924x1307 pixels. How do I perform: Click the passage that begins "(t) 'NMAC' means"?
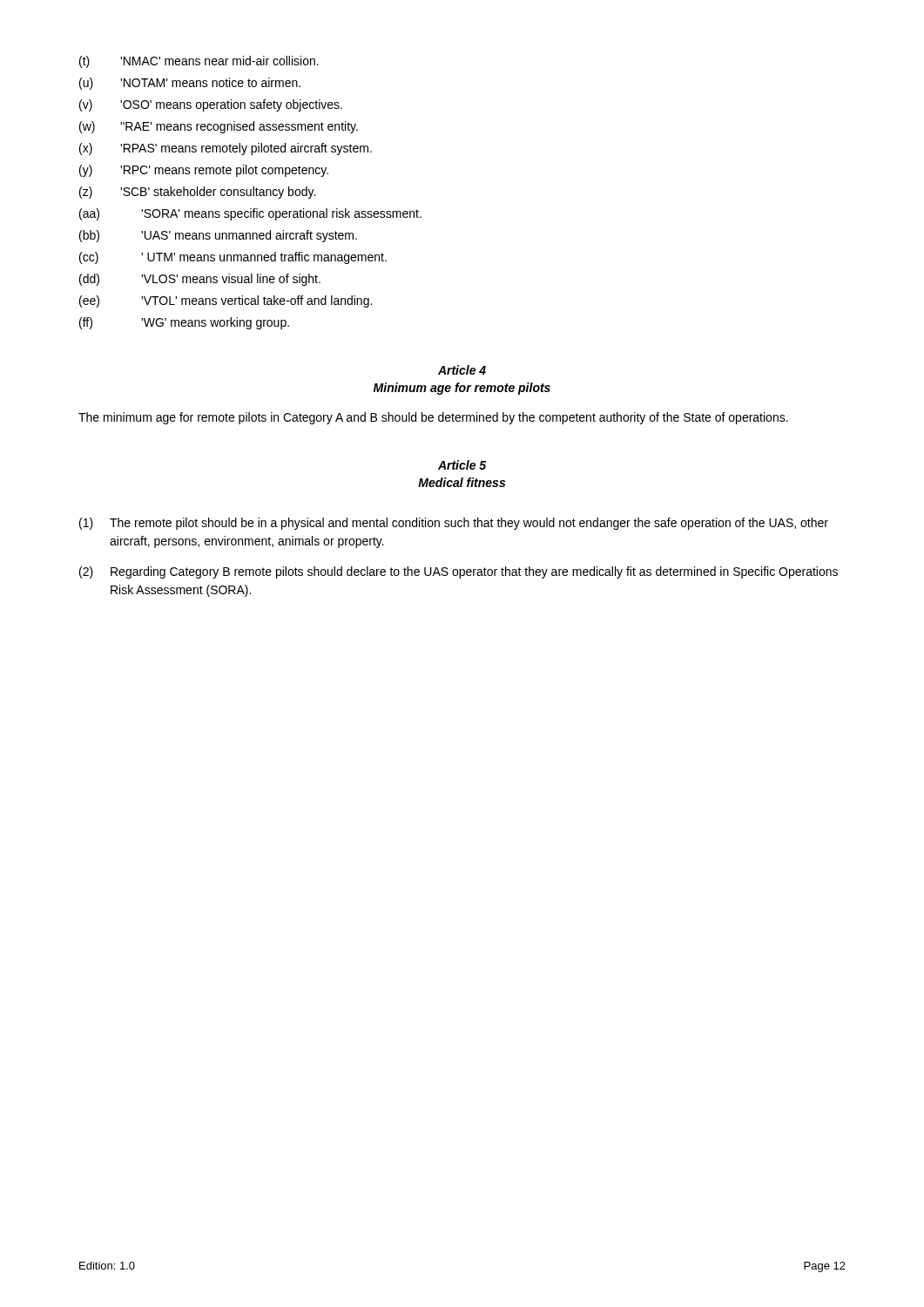(199, 61)
